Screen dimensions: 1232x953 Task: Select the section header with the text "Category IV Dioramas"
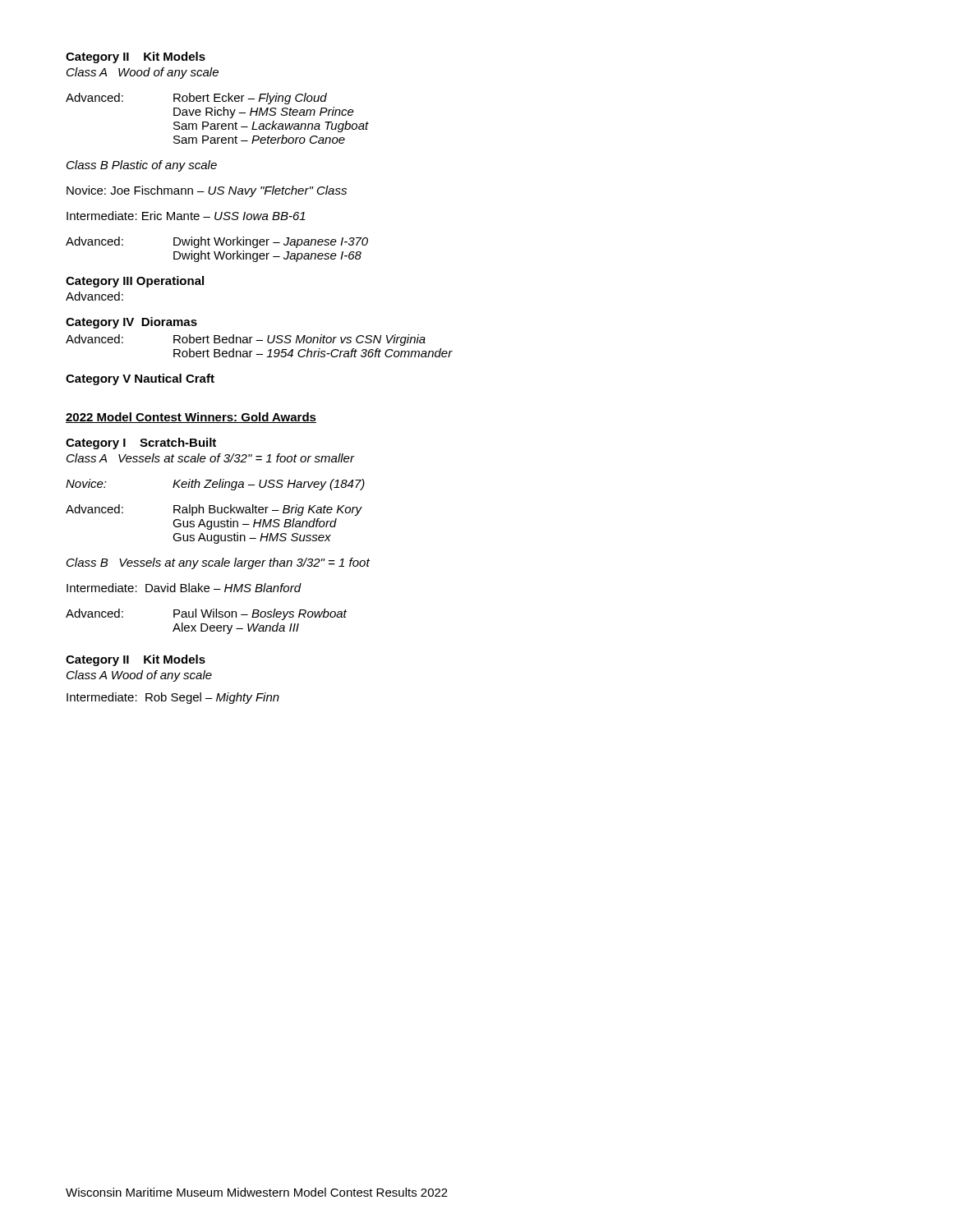point(132,322)
